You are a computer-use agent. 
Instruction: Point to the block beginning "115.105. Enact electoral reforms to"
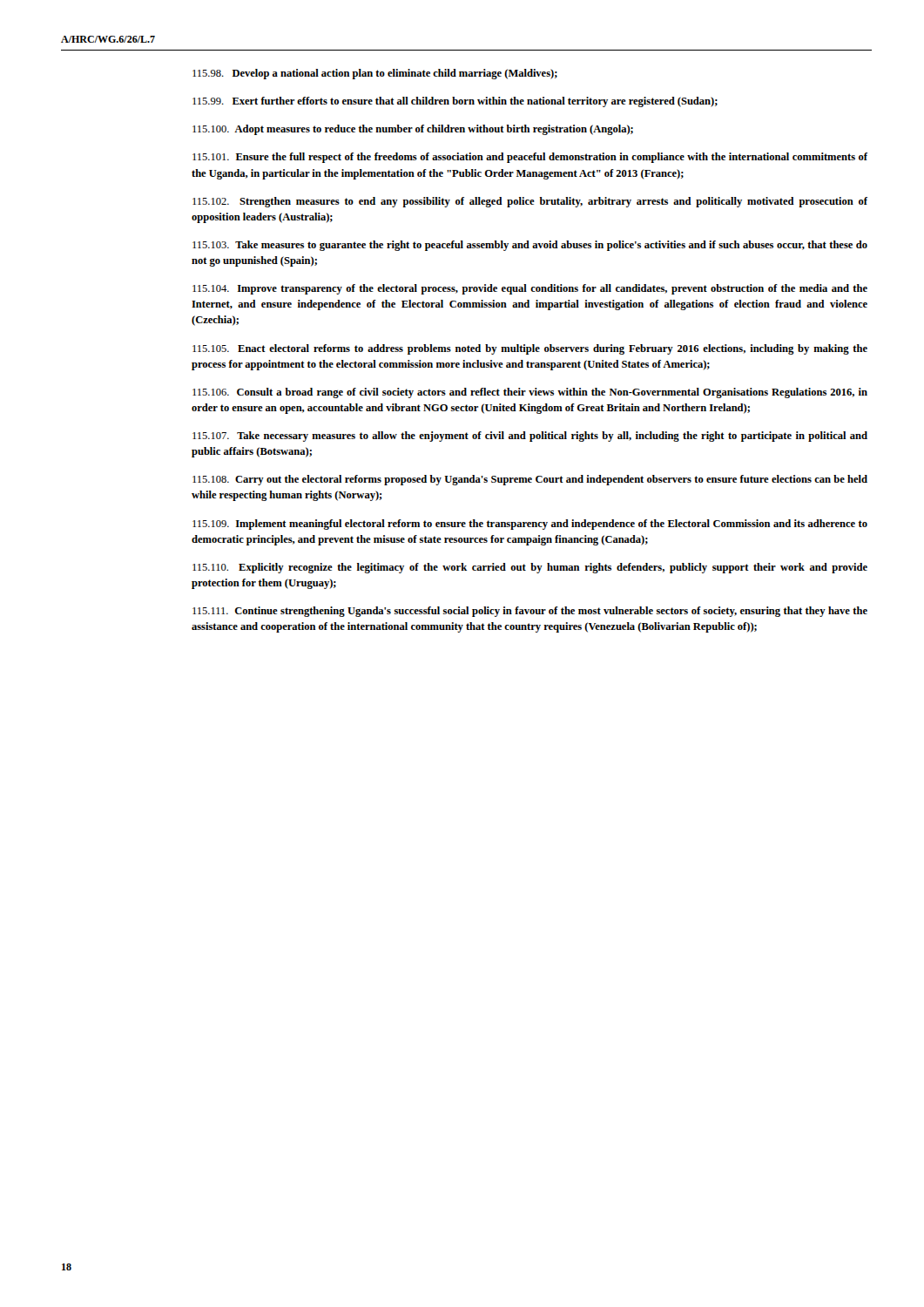point(529,356)
